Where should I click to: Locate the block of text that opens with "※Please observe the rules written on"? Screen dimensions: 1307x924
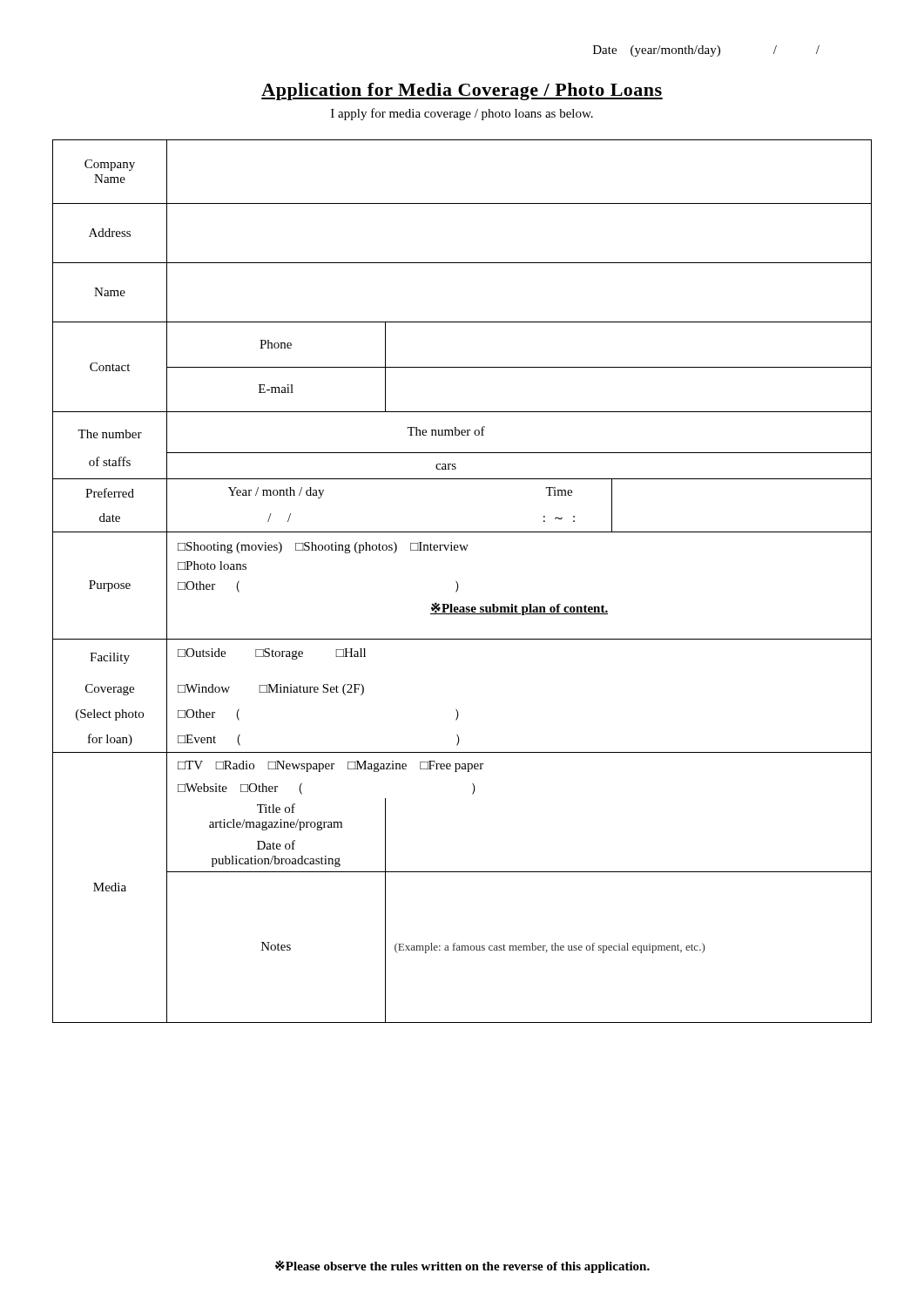click(x=462, y=1266)
